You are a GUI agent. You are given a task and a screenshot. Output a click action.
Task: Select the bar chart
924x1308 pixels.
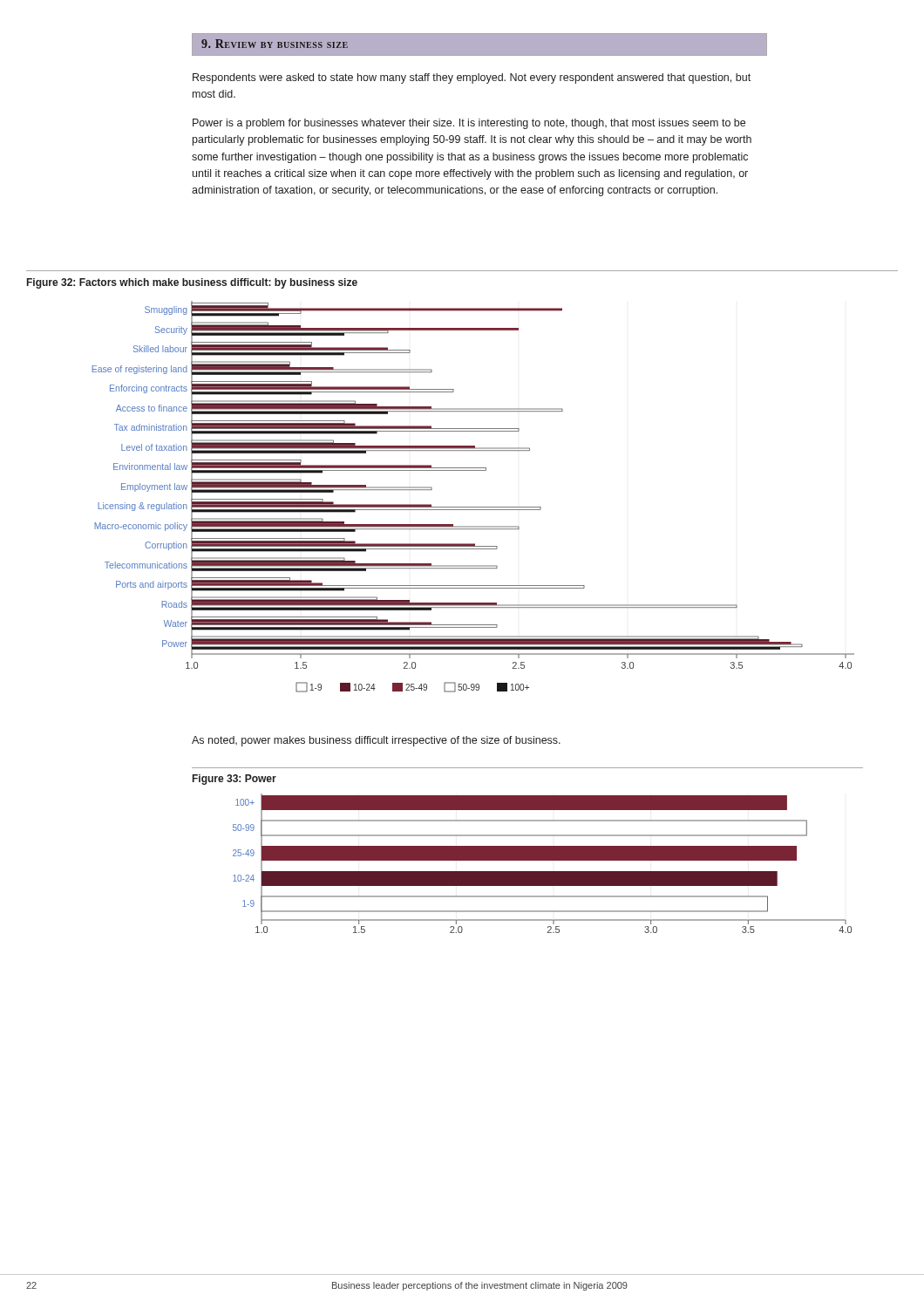pyautogui.click(x=527, y=873)
